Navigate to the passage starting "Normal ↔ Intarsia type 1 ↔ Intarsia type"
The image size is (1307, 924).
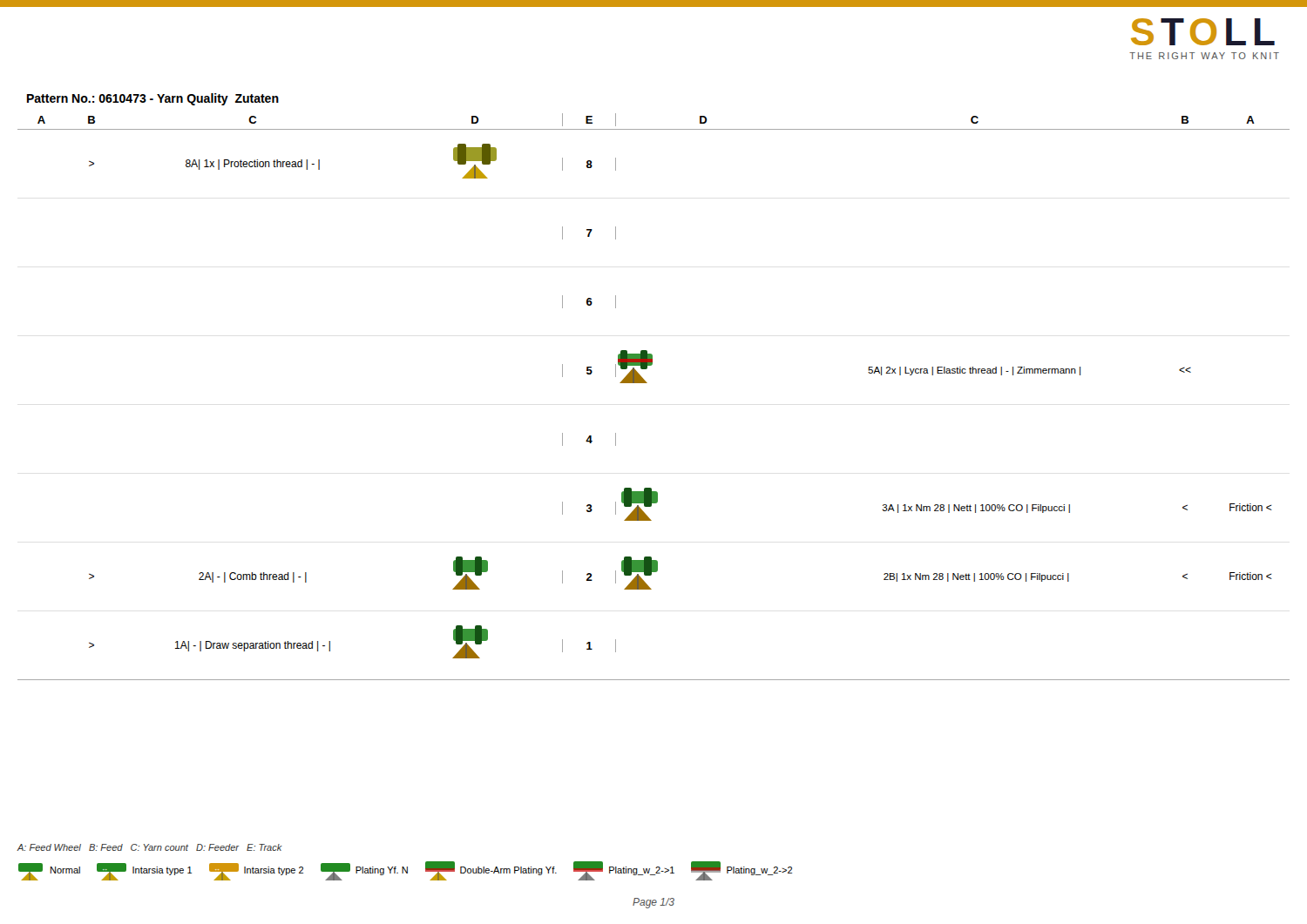[x=405, y=870]
